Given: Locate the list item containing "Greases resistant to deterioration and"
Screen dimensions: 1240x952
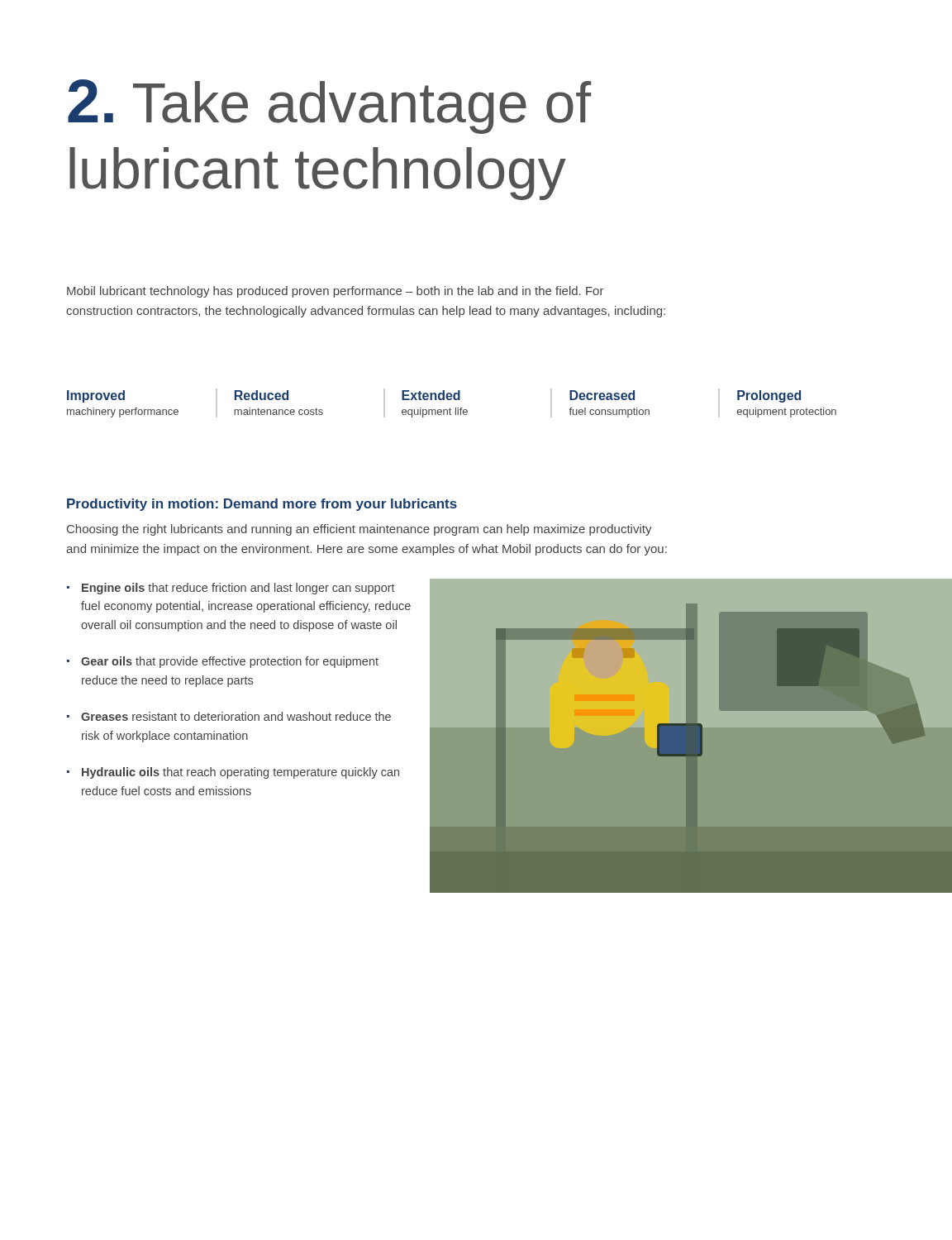Looking at the screenshot, I should (x=240, y=727).
